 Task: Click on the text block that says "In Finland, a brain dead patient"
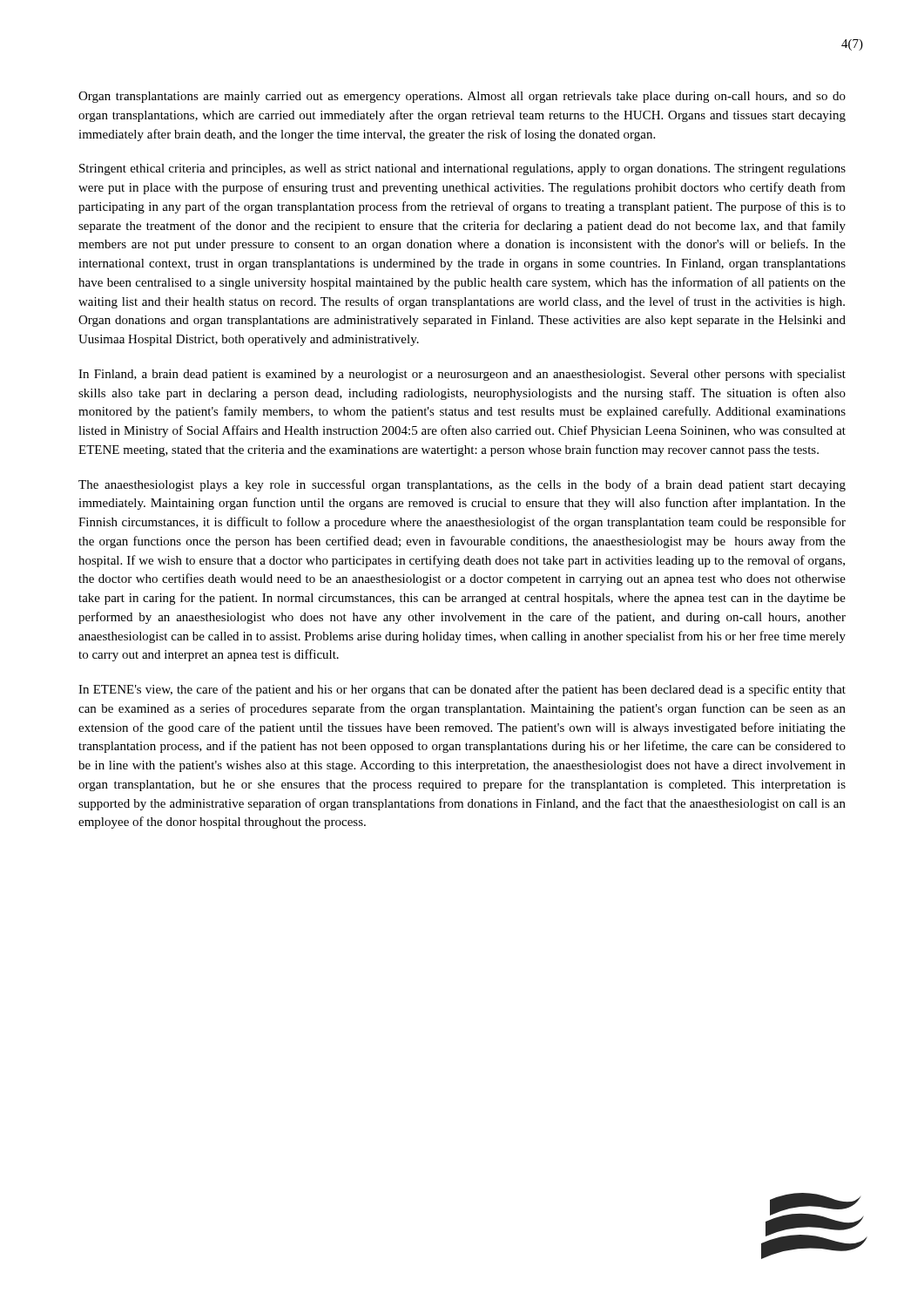tap(462, 412)
